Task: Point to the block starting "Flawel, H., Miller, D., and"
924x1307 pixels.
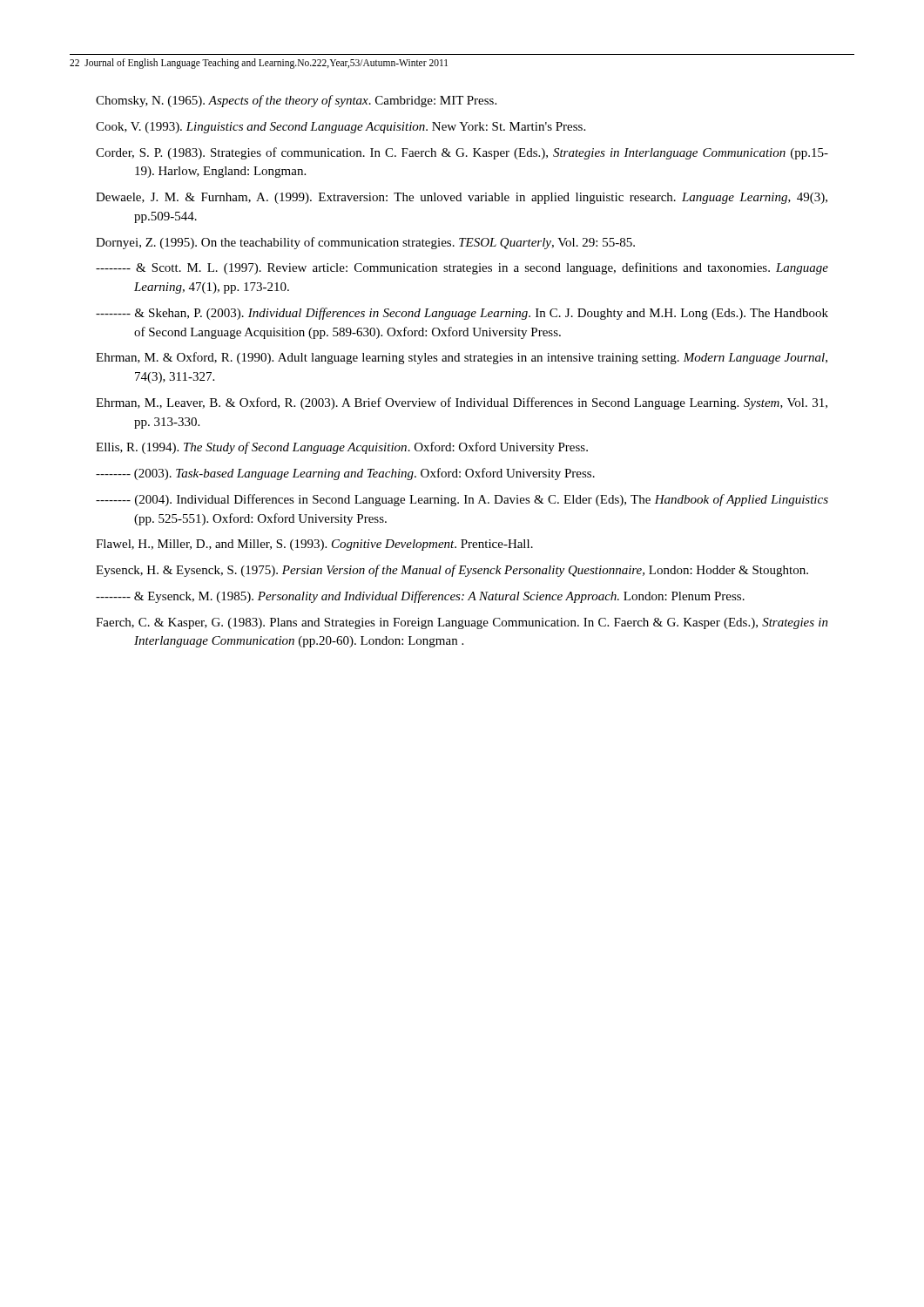Action: (315, 544)
